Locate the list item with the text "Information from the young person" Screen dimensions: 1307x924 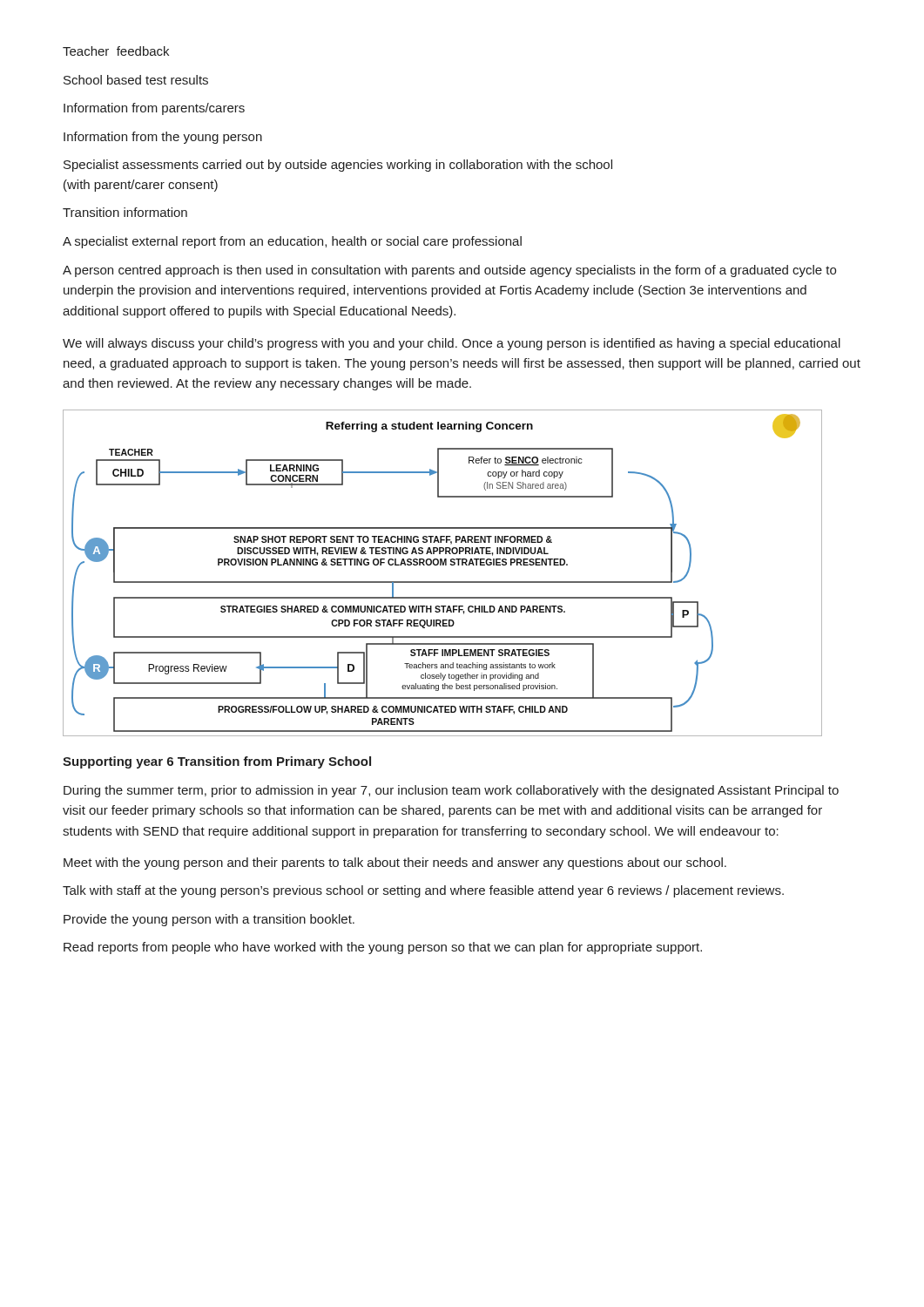coord(163,136)
